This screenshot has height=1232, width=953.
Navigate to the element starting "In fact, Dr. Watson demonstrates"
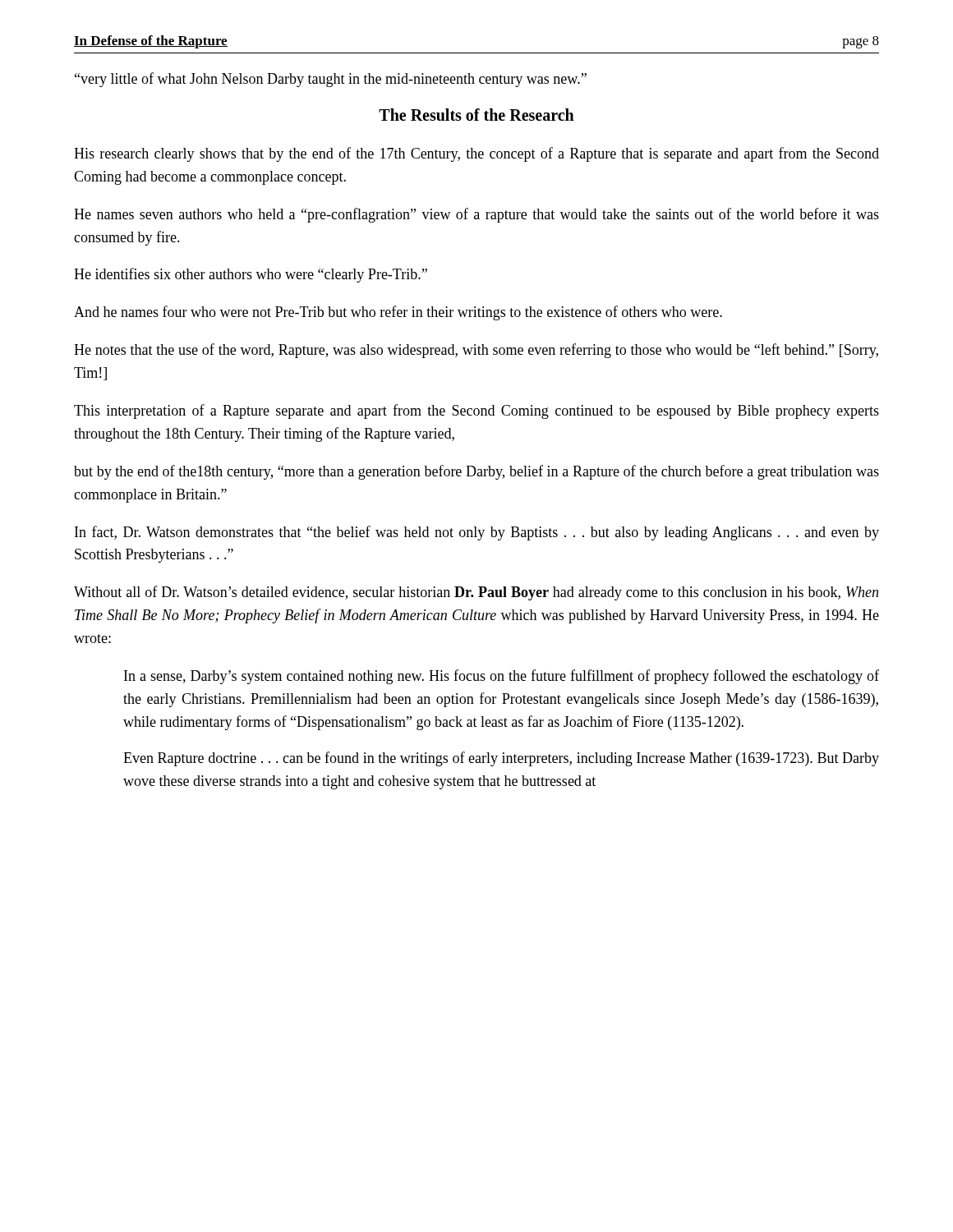[x=476, y=543]
